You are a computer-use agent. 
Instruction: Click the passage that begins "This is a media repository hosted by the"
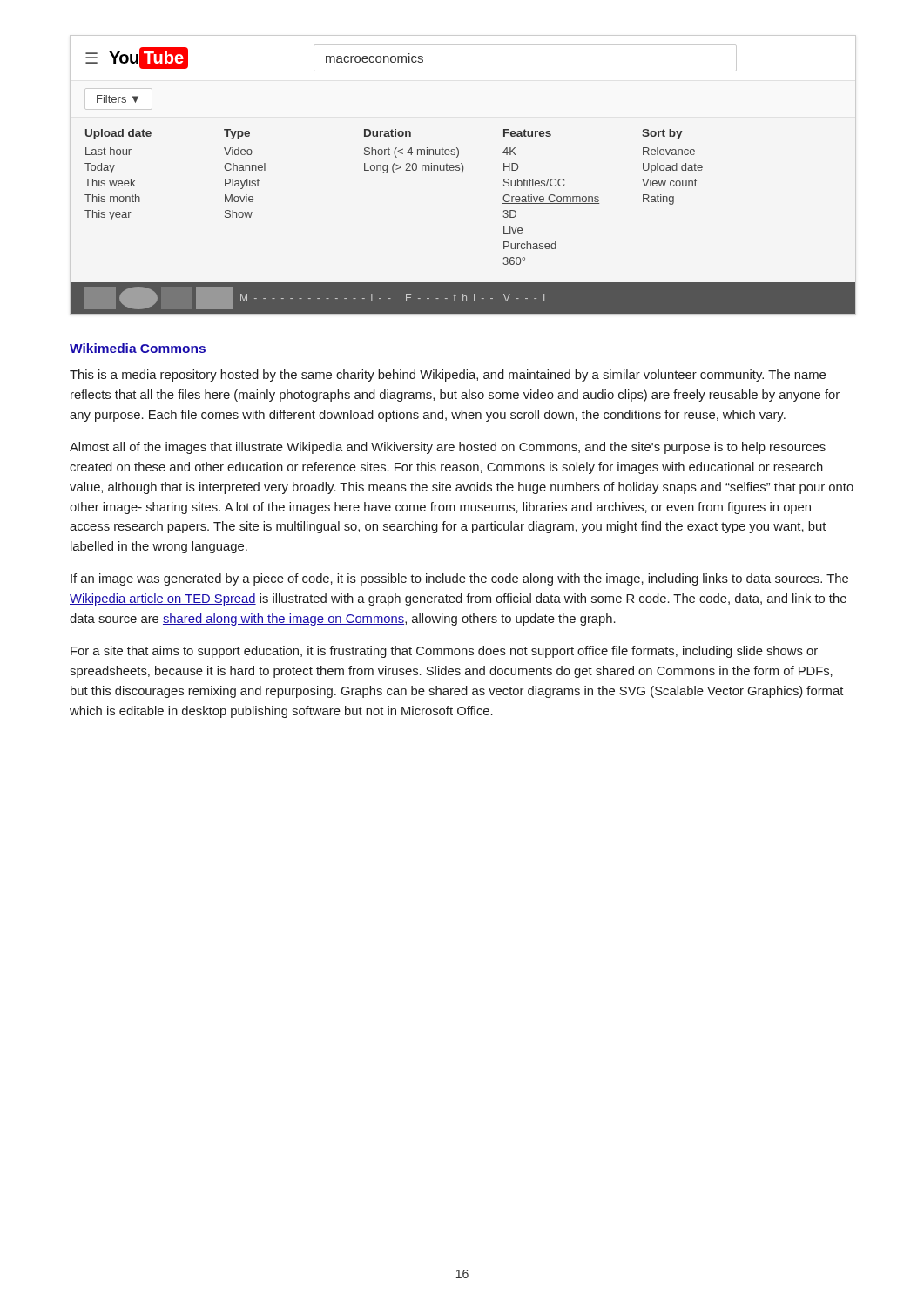pyautogui.click(x=455, y=395)
